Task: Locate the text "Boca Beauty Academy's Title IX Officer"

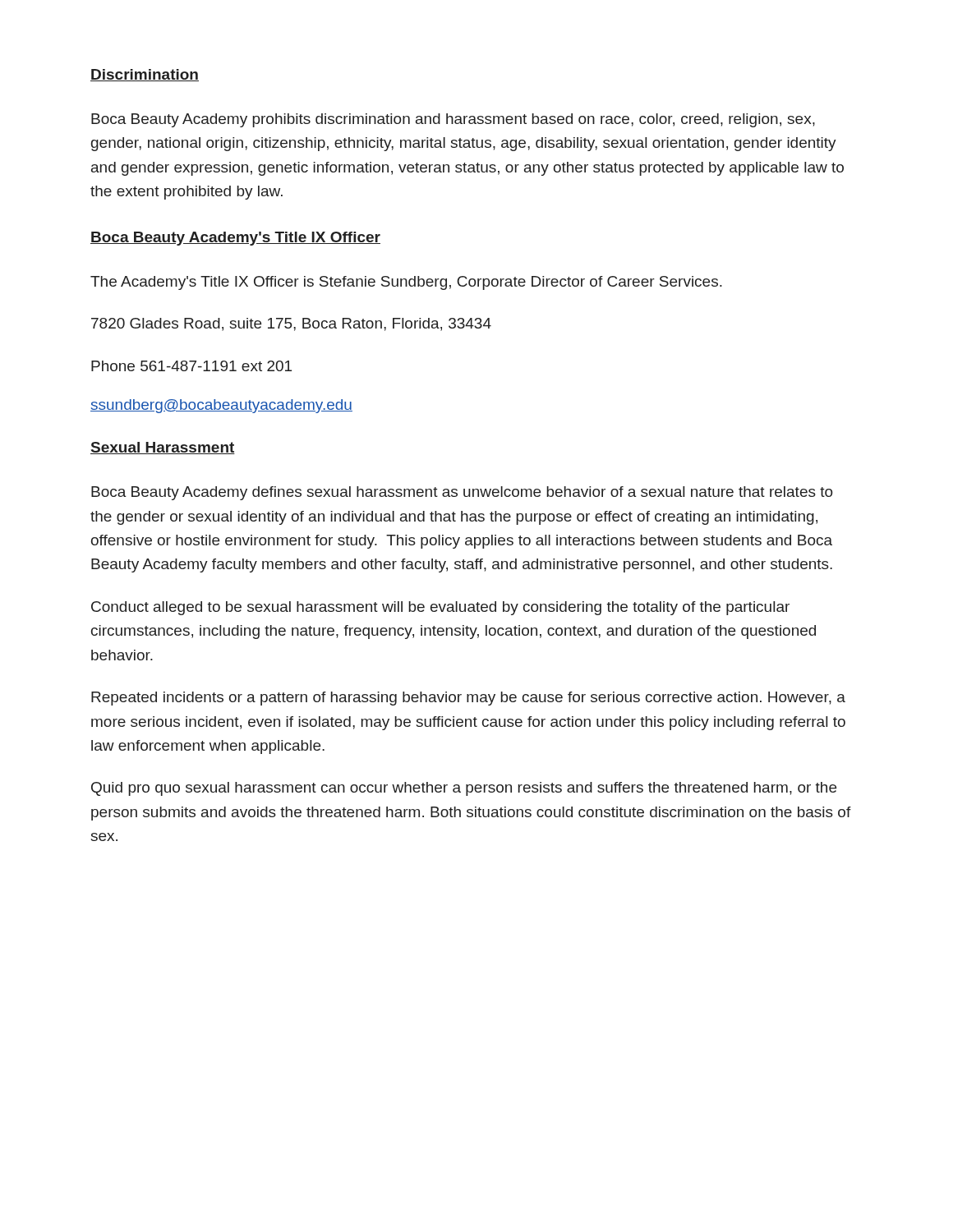Action: point(235,237)
